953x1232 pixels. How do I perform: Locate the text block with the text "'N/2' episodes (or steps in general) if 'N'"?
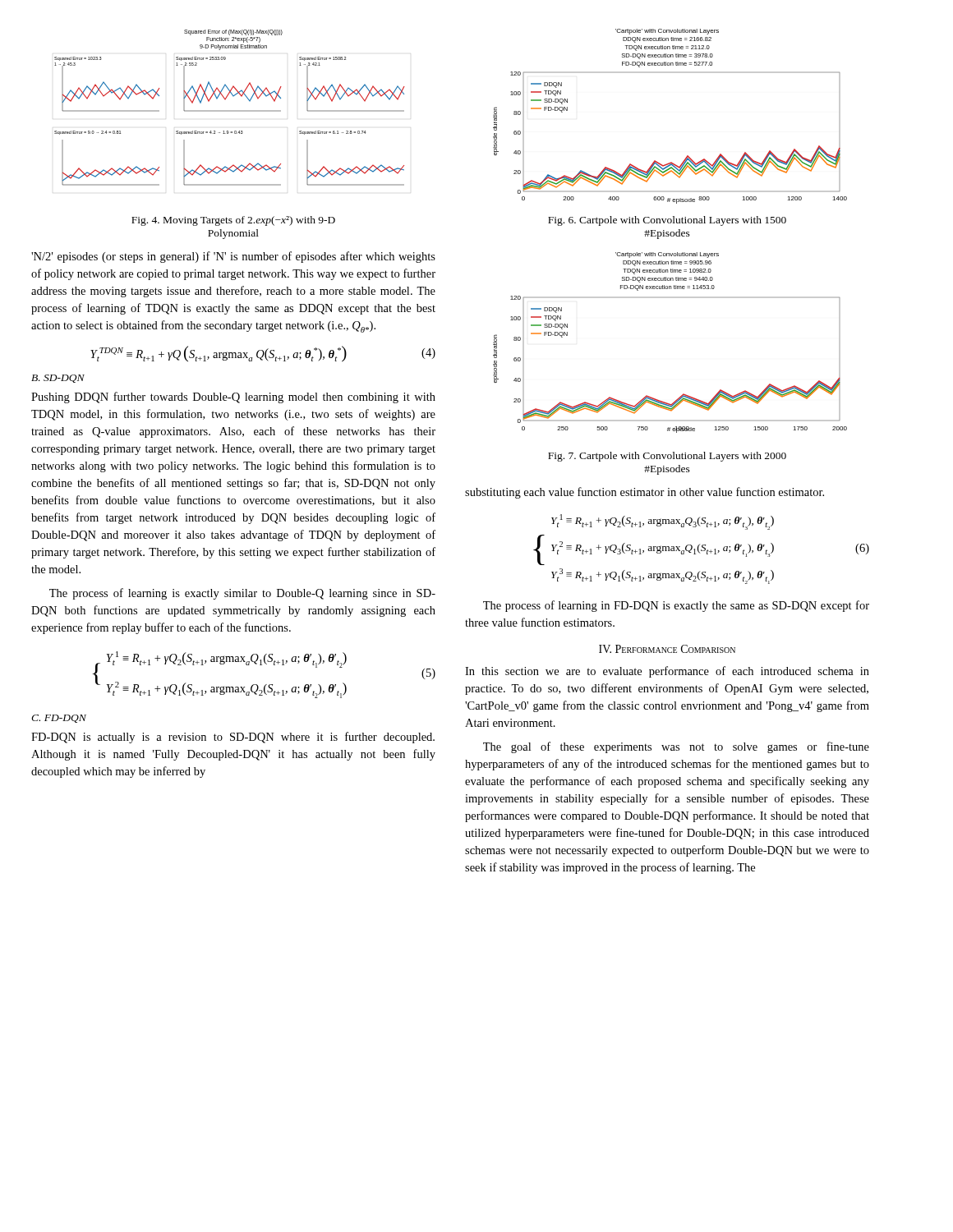(x=233, y=292)
